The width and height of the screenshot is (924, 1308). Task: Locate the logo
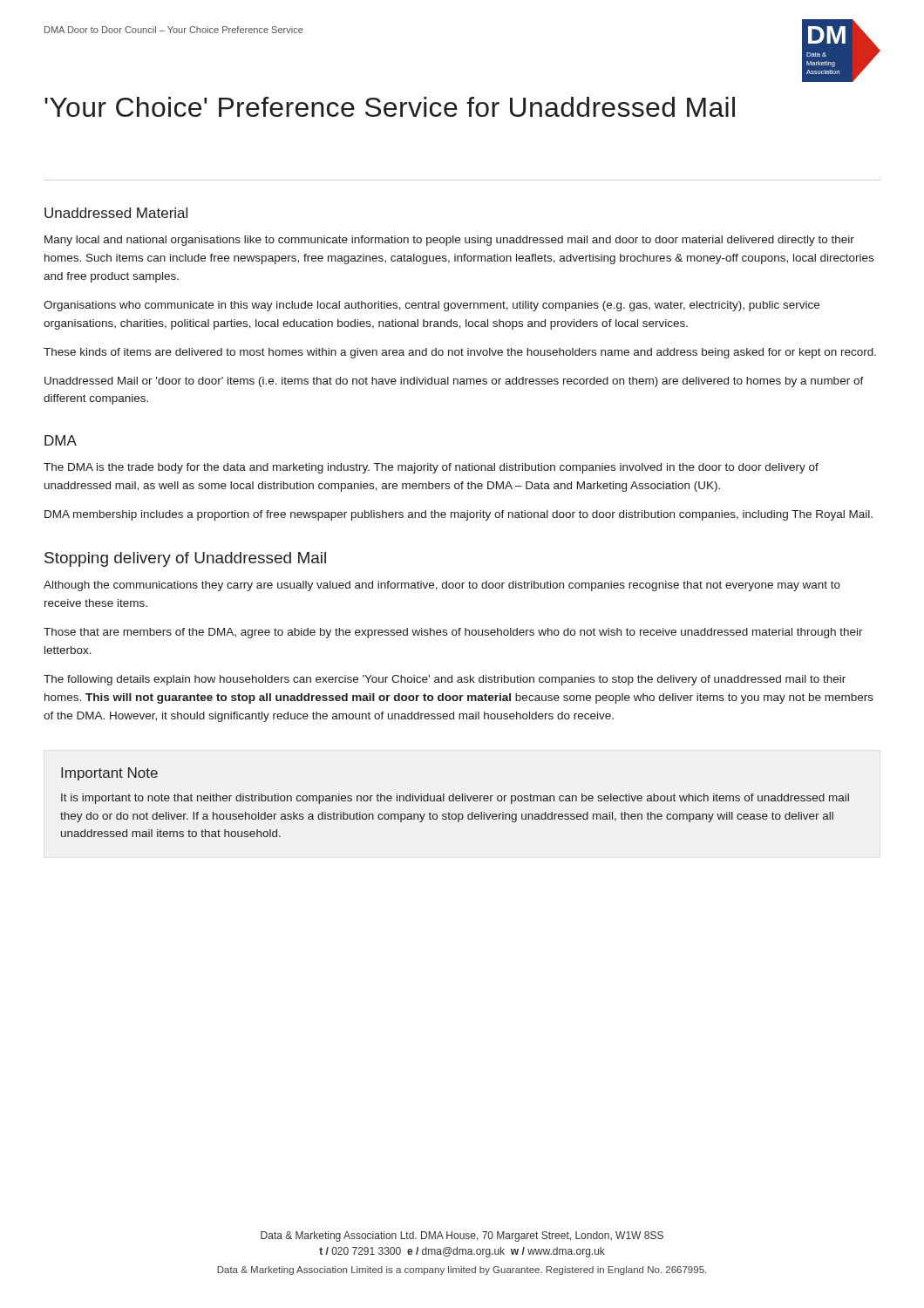(841, 51)
